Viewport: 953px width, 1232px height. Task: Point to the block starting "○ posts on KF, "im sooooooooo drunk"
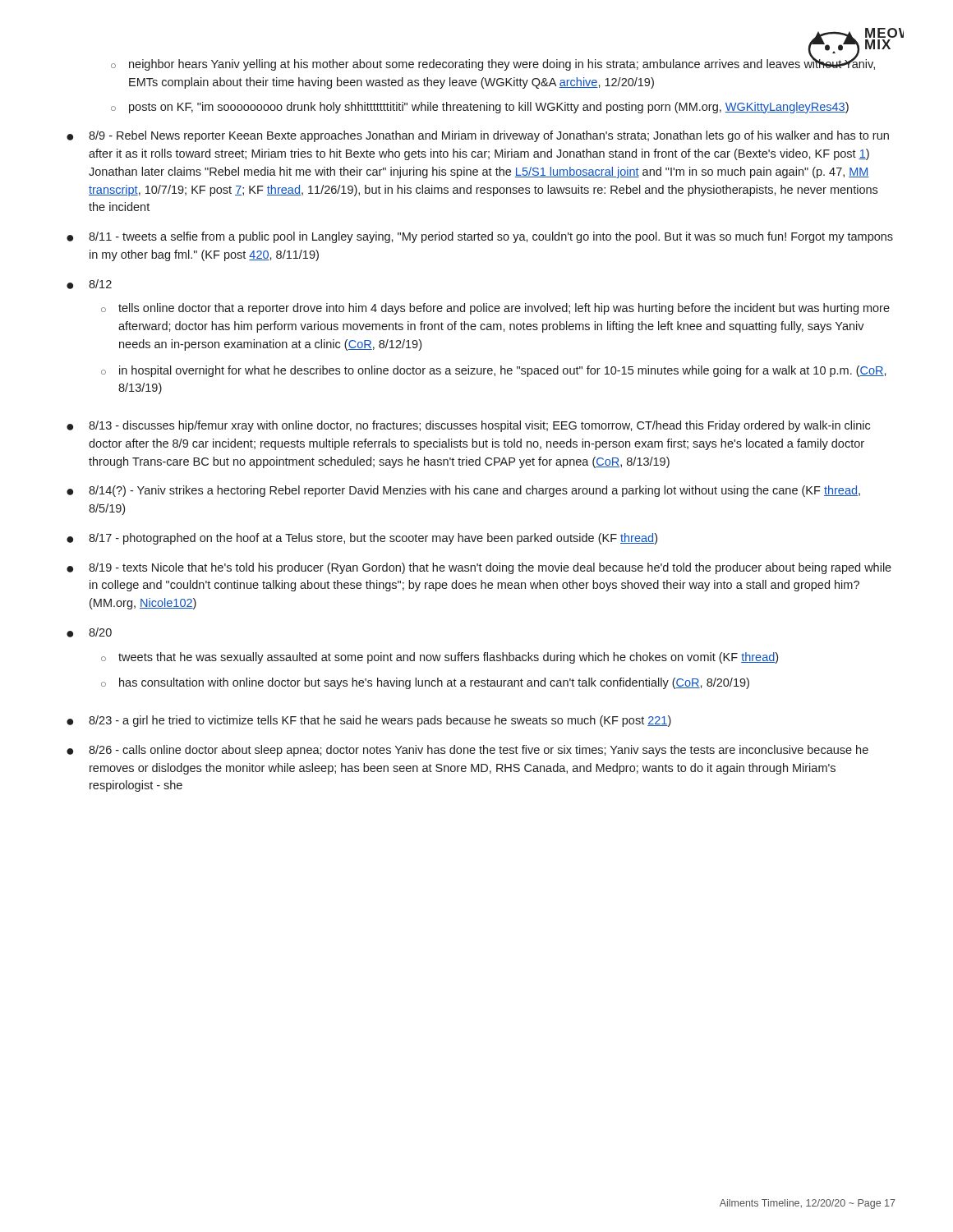tap(497, 107)
